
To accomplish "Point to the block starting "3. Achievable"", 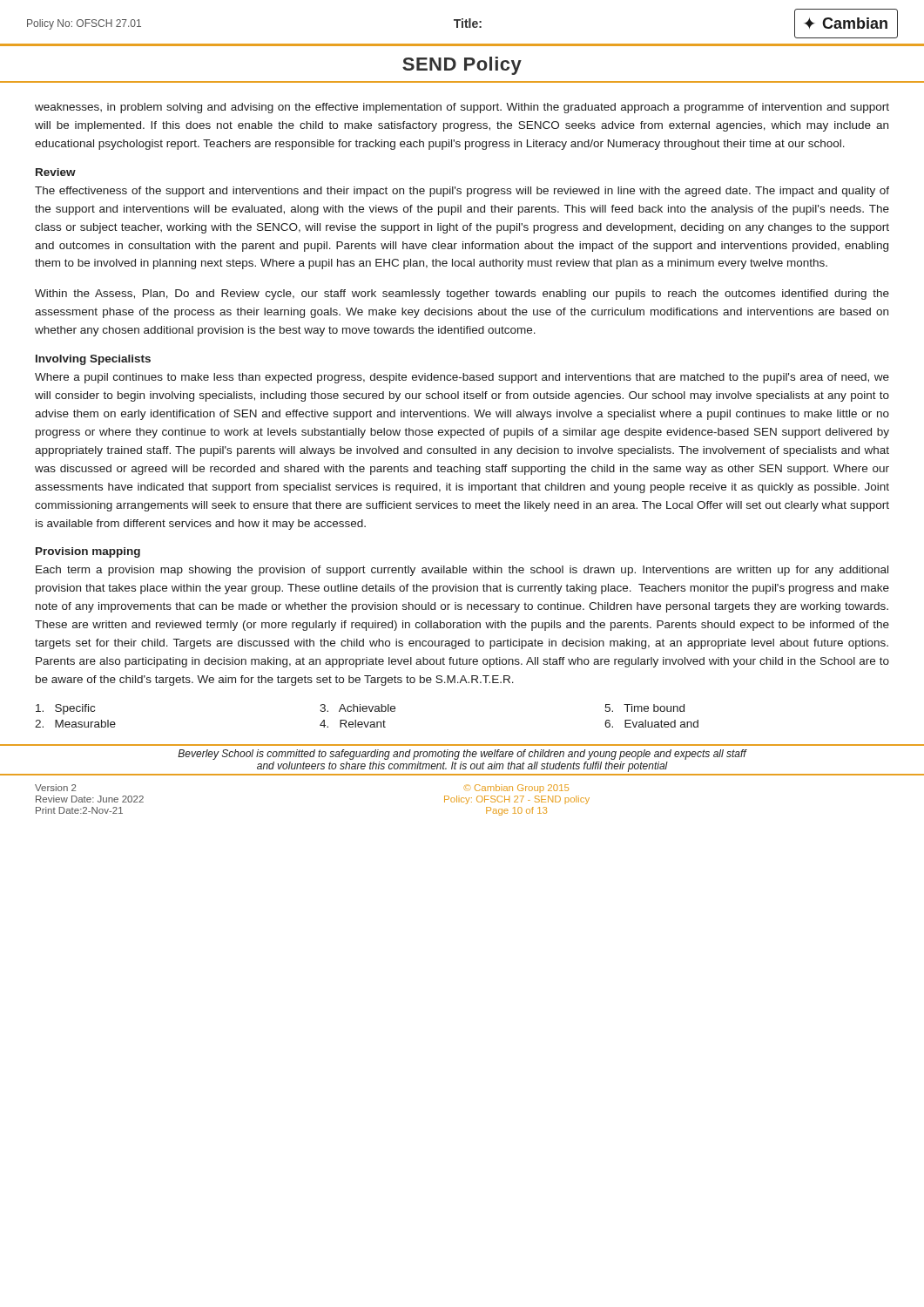I will [x=358, y=708].
